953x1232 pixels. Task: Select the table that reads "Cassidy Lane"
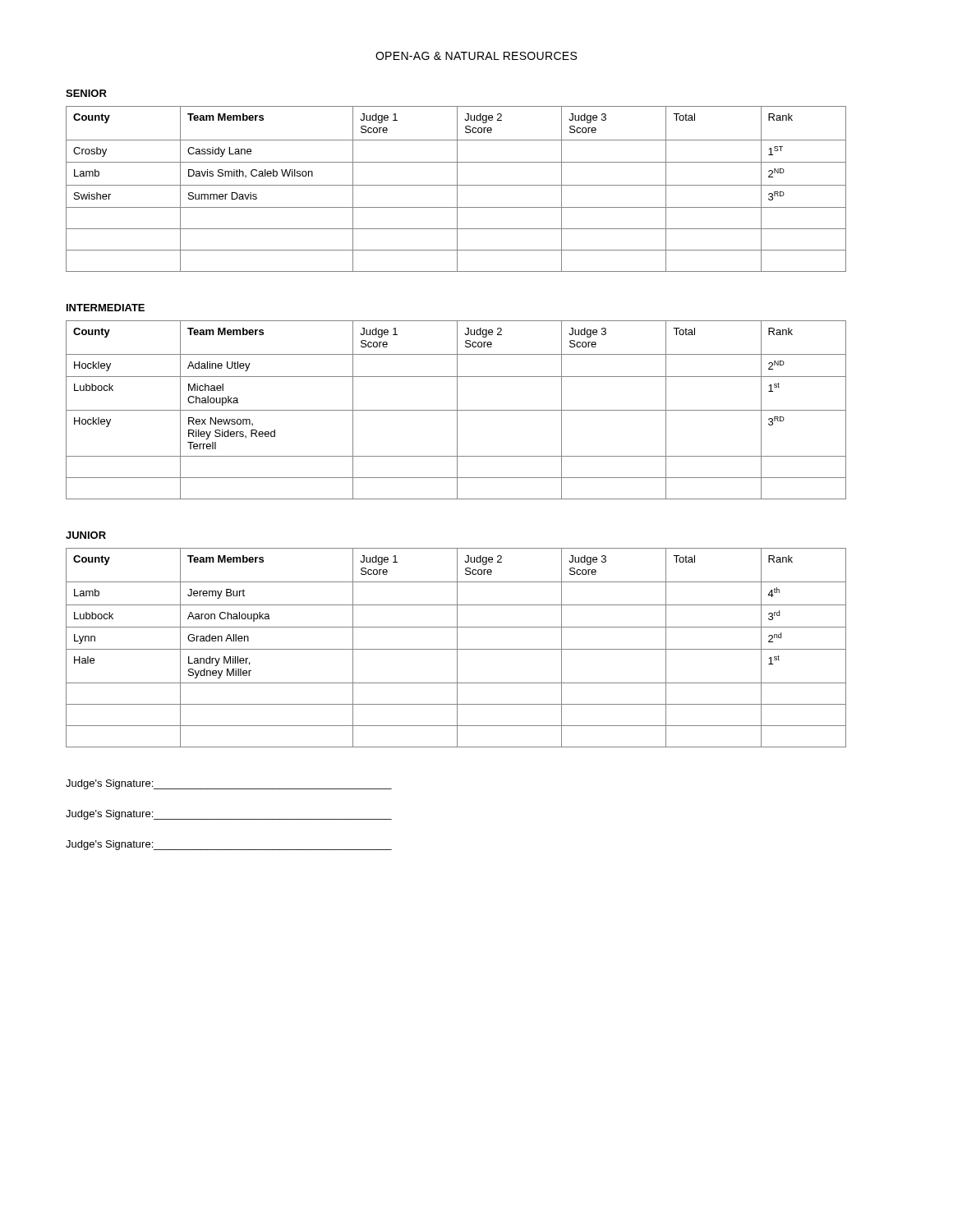point(476,189)
